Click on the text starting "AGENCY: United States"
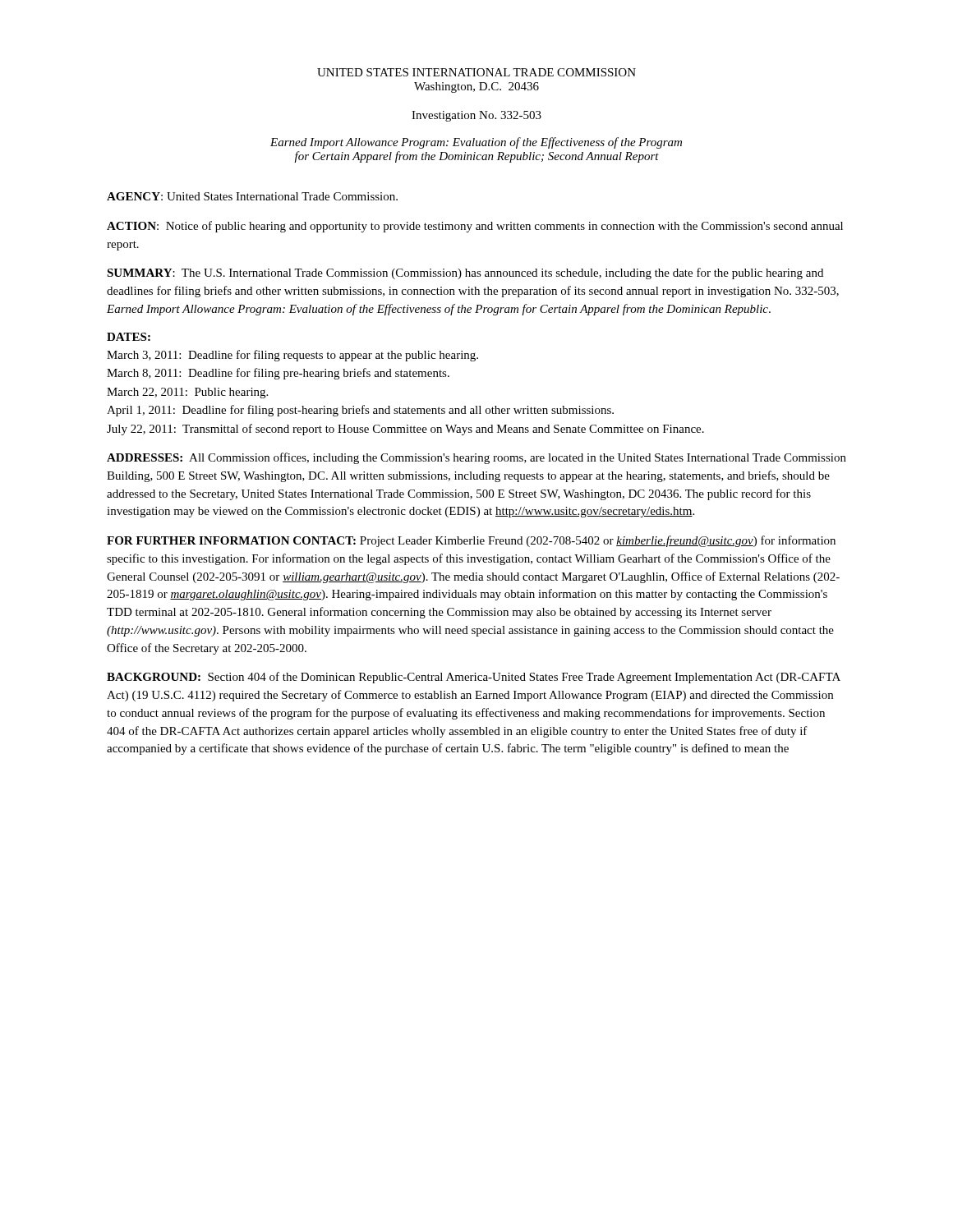953x1232 pixels. [x=252, y=196]
